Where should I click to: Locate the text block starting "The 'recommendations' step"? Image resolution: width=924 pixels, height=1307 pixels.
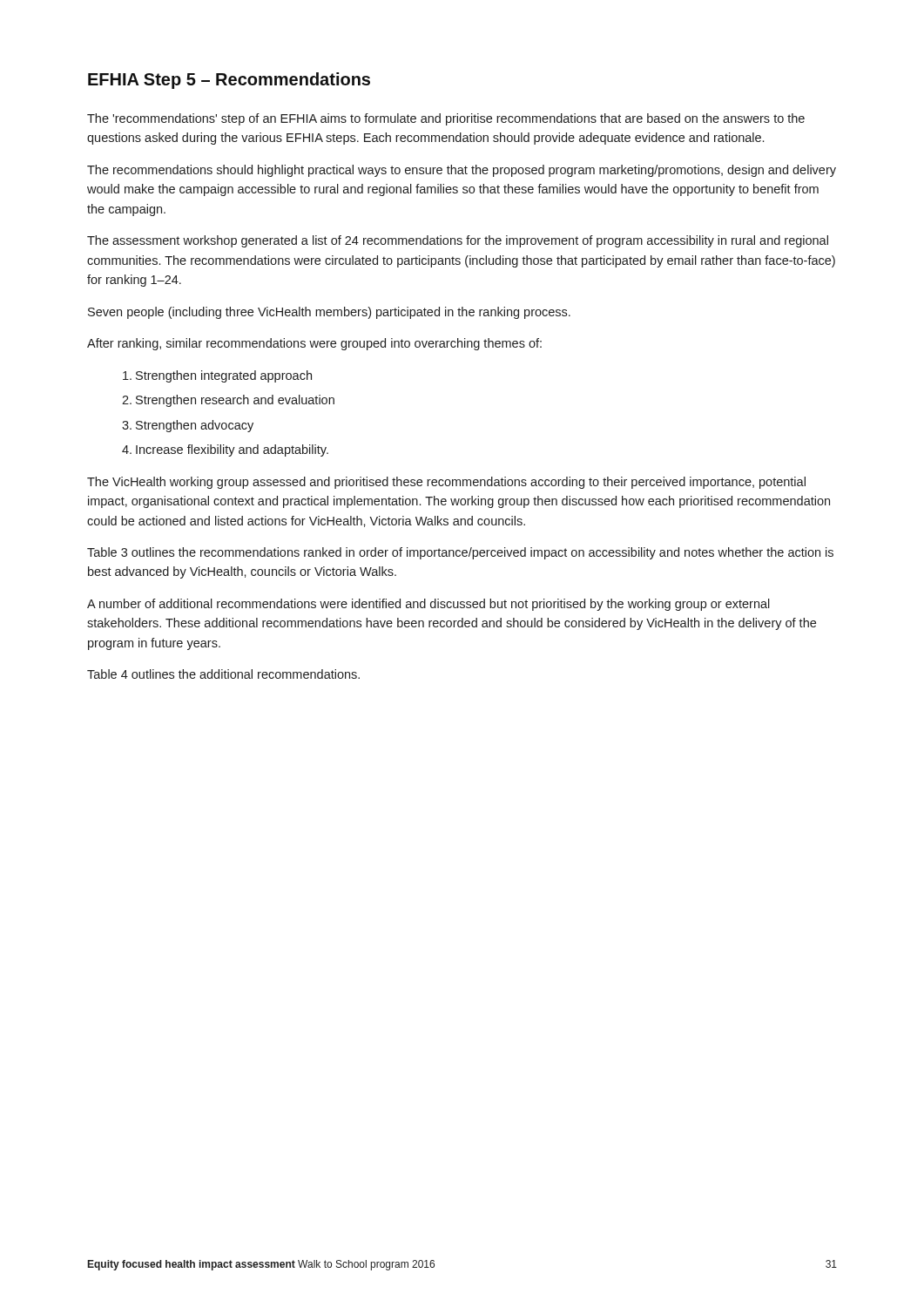tap(446, 128)
